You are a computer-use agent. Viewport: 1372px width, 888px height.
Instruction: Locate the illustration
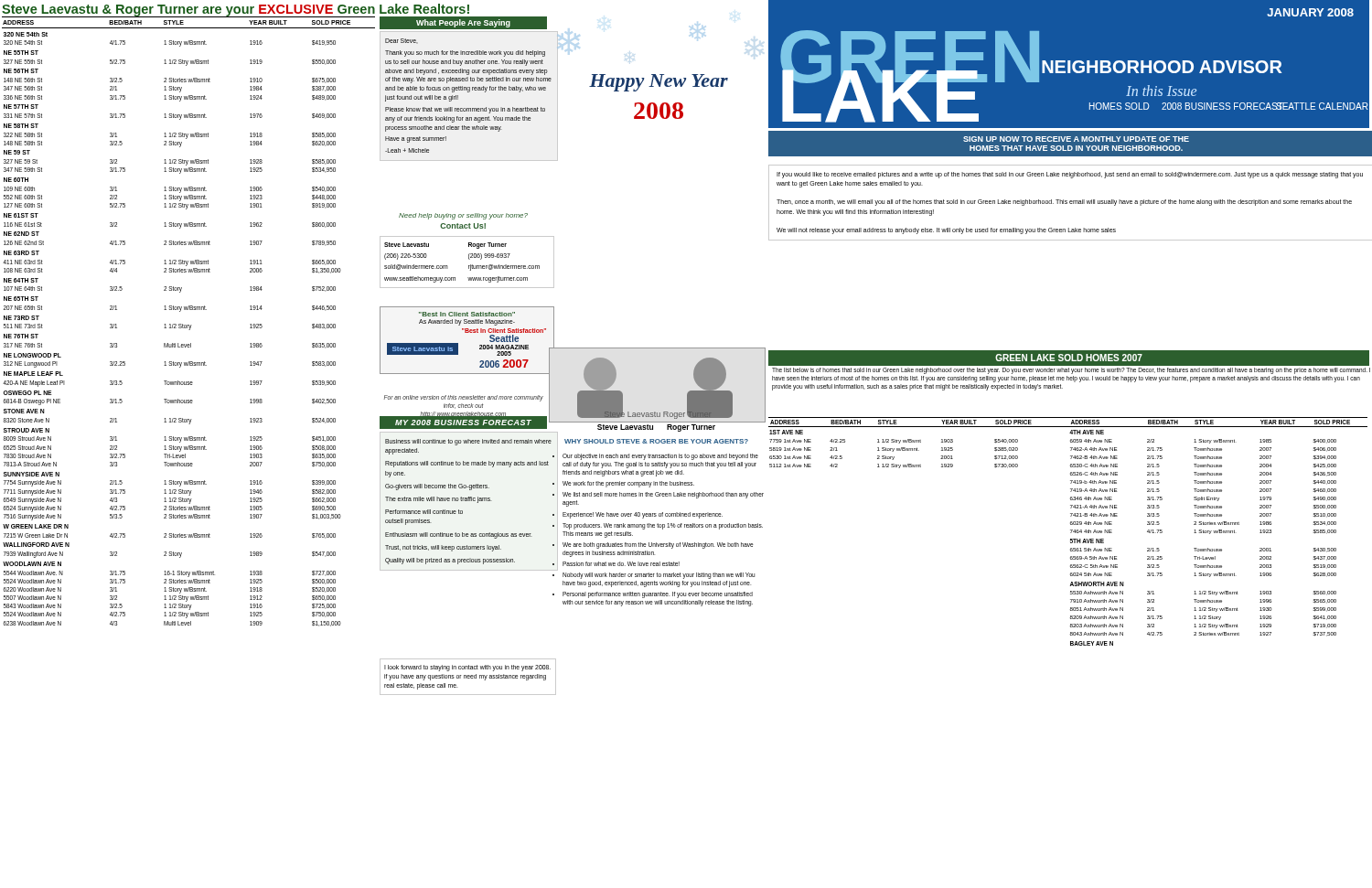659,71
